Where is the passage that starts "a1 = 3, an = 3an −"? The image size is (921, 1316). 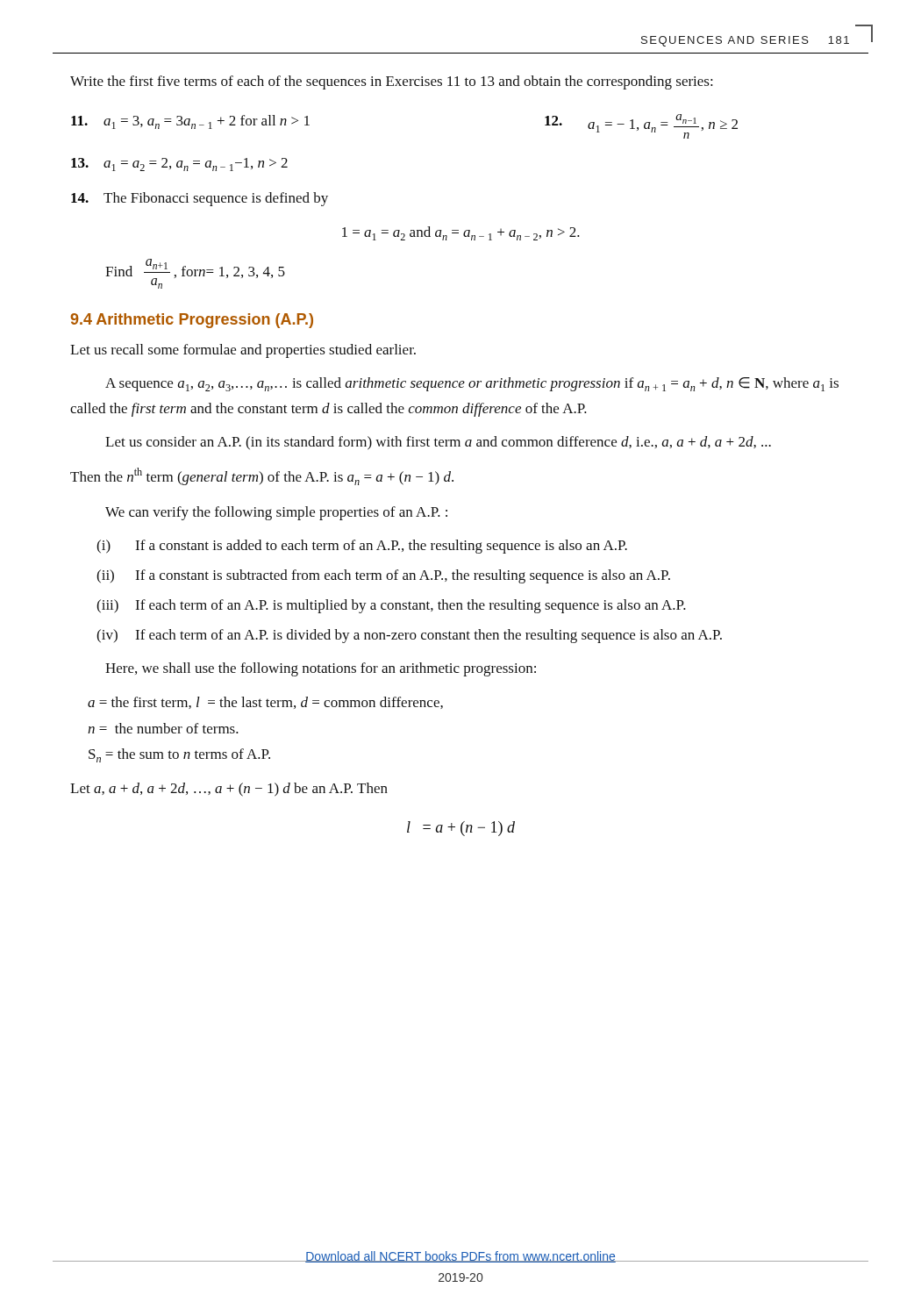(207, 122)
